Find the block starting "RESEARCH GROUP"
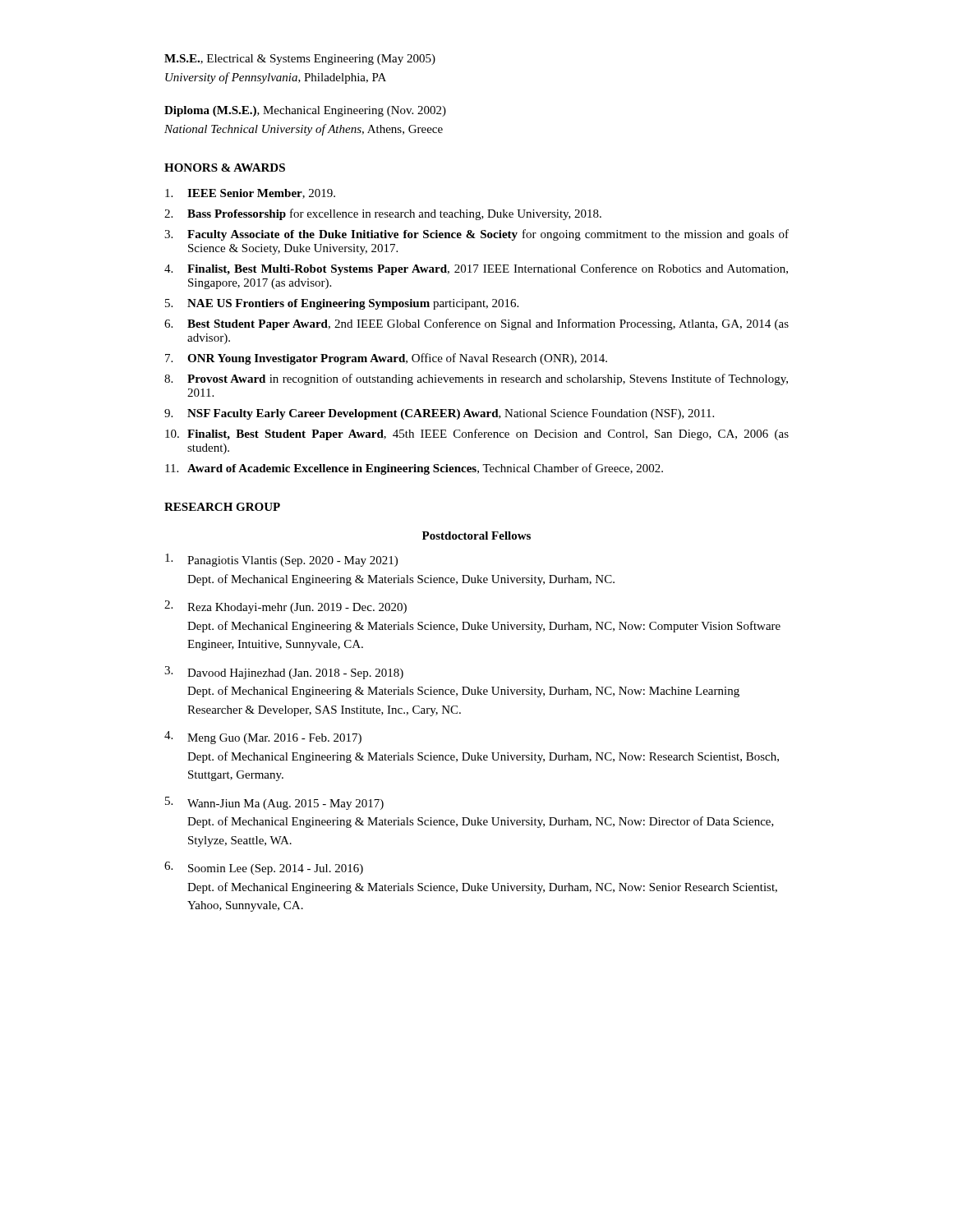The height and width of the screenshot is (1232, 953). click(x=222, y=507)
